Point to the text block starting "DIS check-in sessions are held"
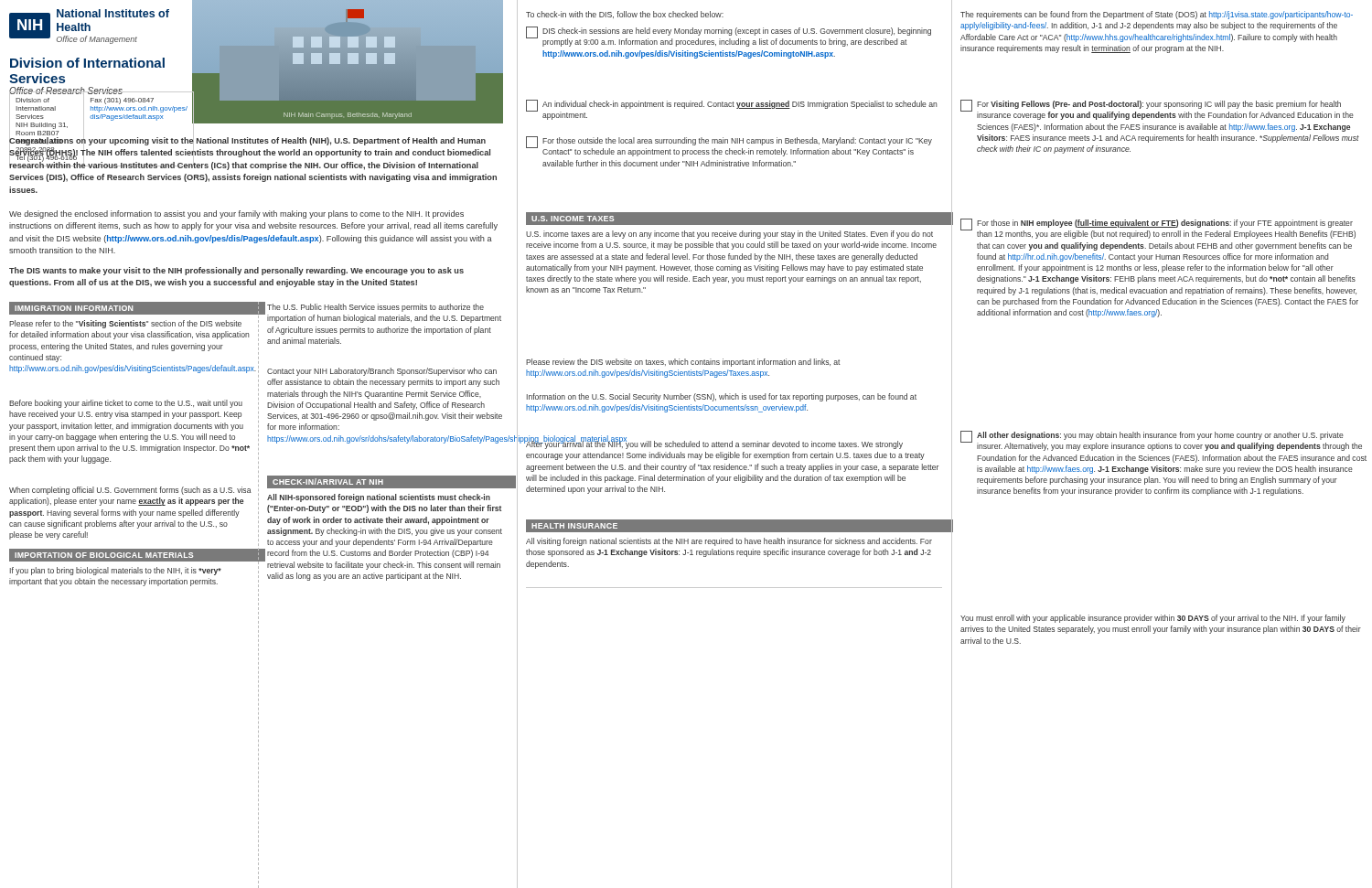The width and height of the screenshot is (1372, 888). tap(734, 42)
